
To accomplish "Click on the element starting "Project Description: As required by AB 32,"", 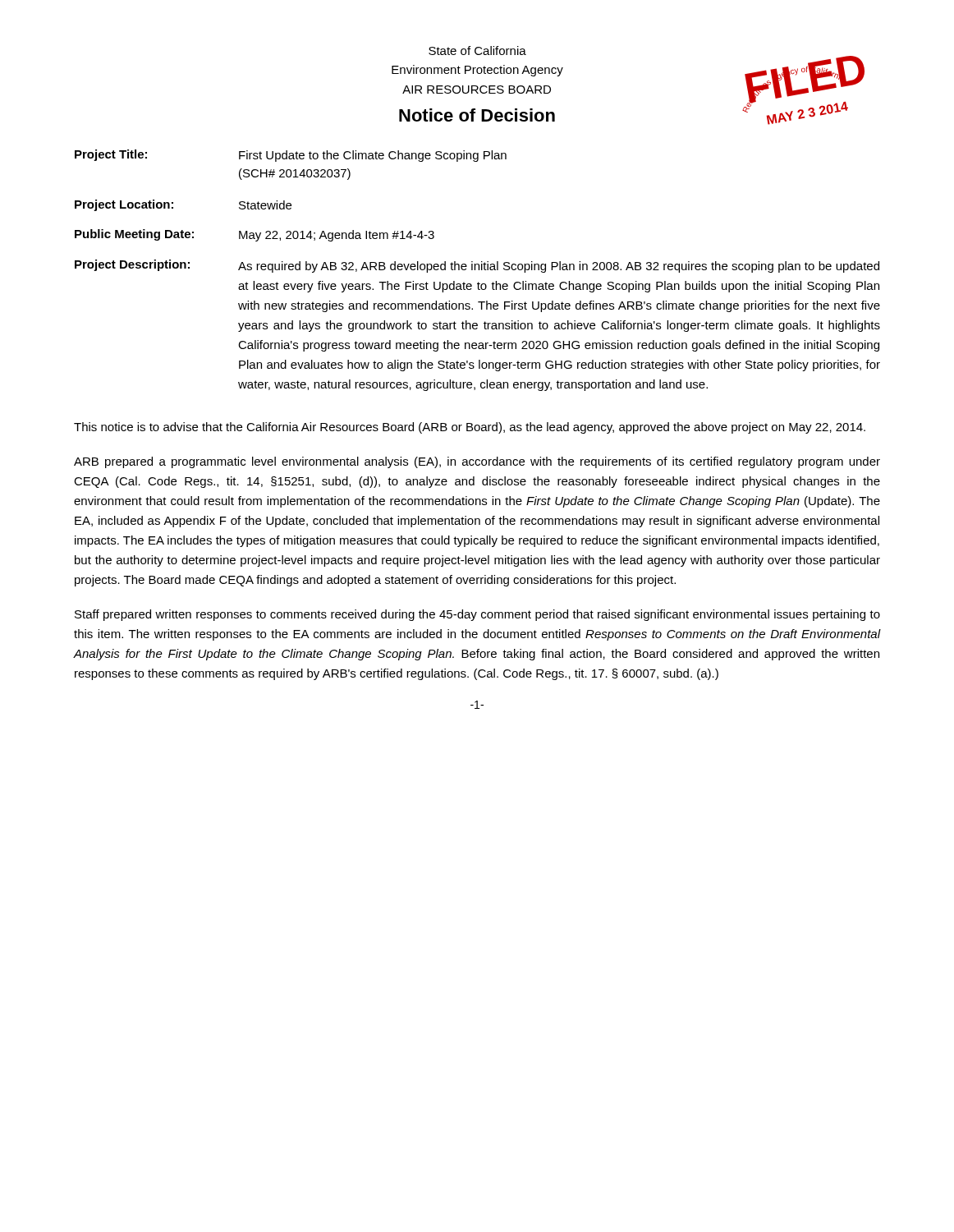I will point(477,325).
